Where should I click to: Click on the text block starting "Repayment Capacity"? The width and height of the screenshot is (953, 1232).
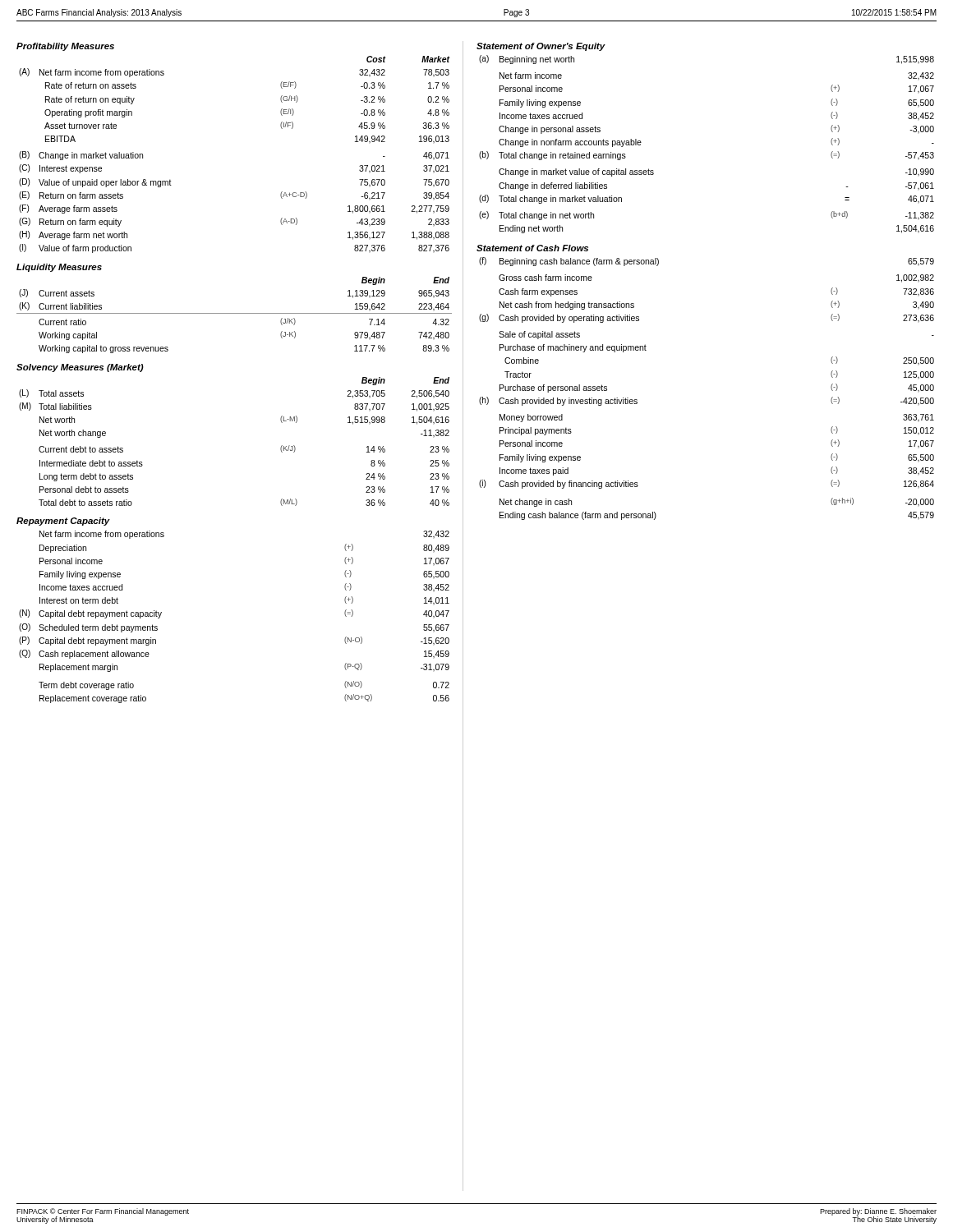[63, 521]
